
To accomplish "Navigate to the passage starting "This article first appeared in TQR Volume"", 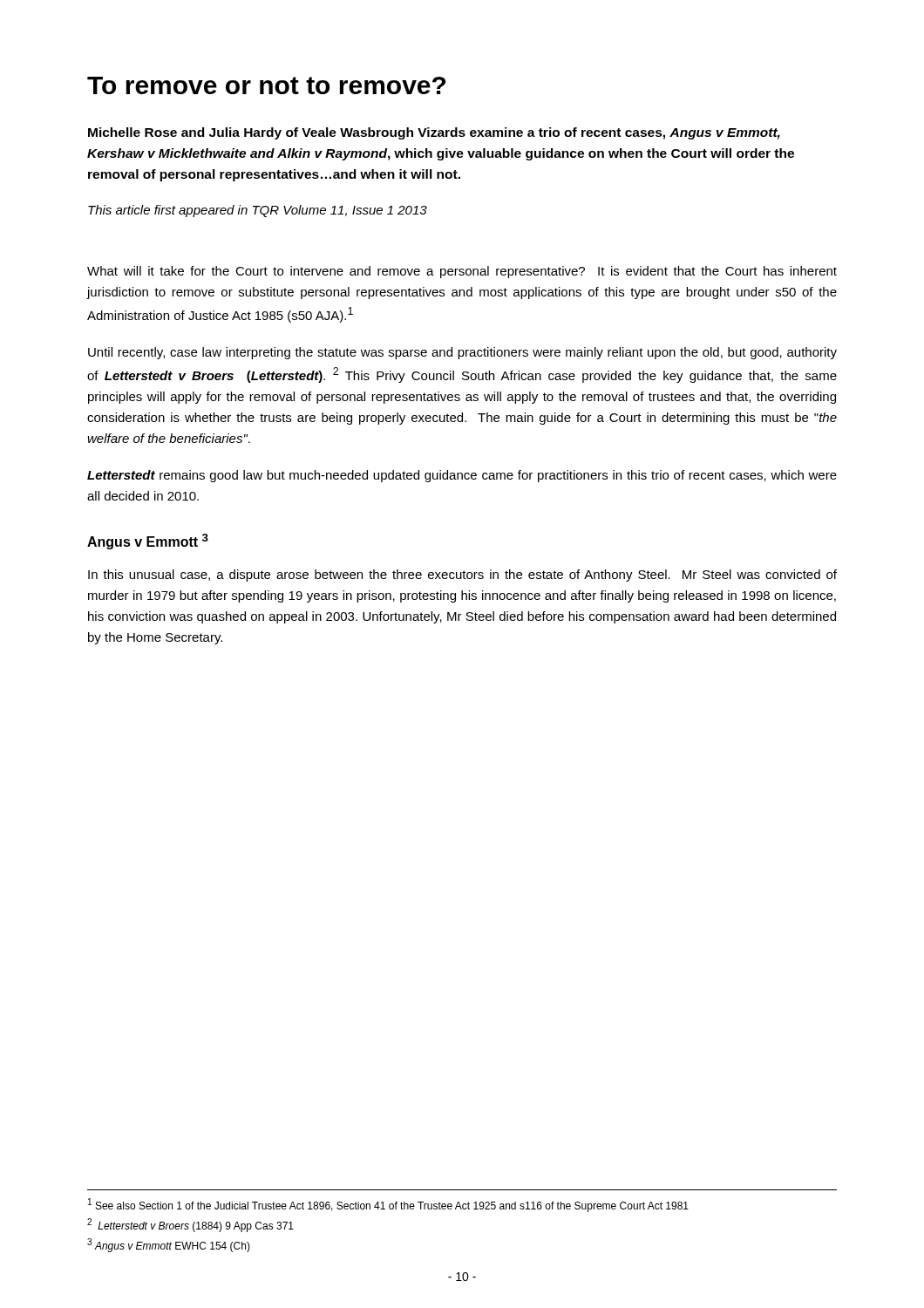I will 257,210.
